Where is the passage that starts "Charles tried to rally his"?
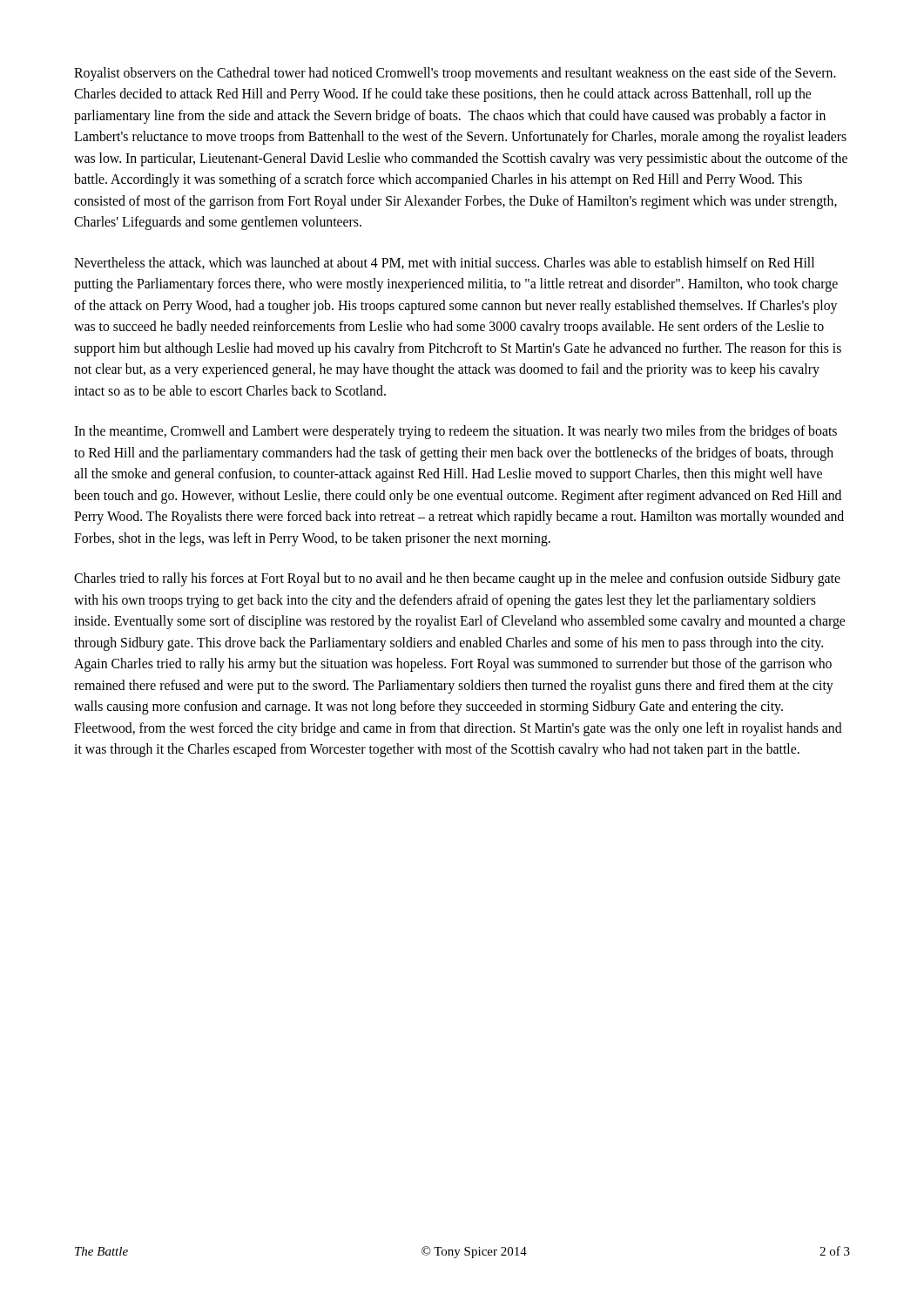This screenshot has height=1307, width=924. (x=460, y=664)
